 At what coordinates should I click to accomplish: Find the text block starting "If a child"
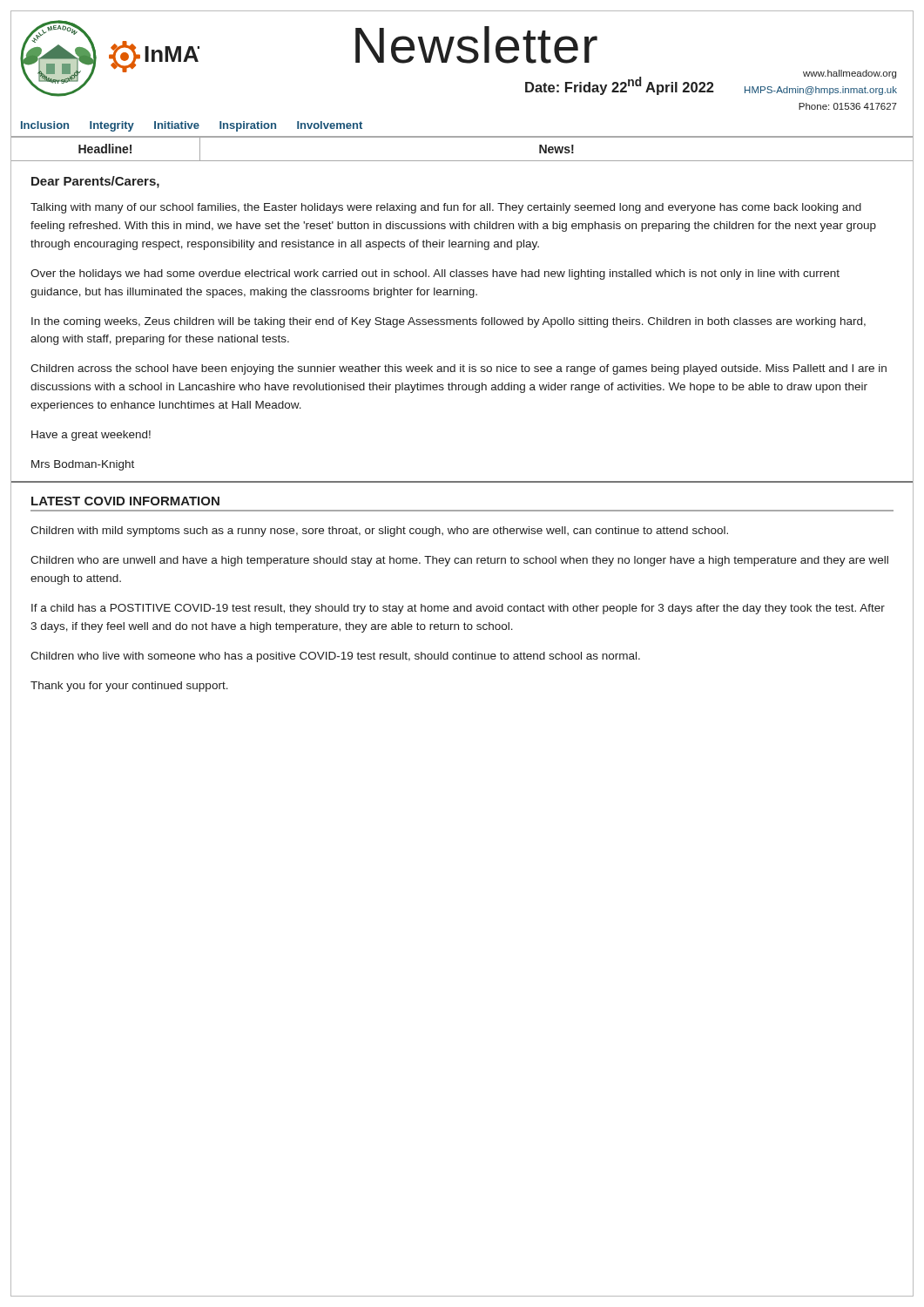click(458, 617)
